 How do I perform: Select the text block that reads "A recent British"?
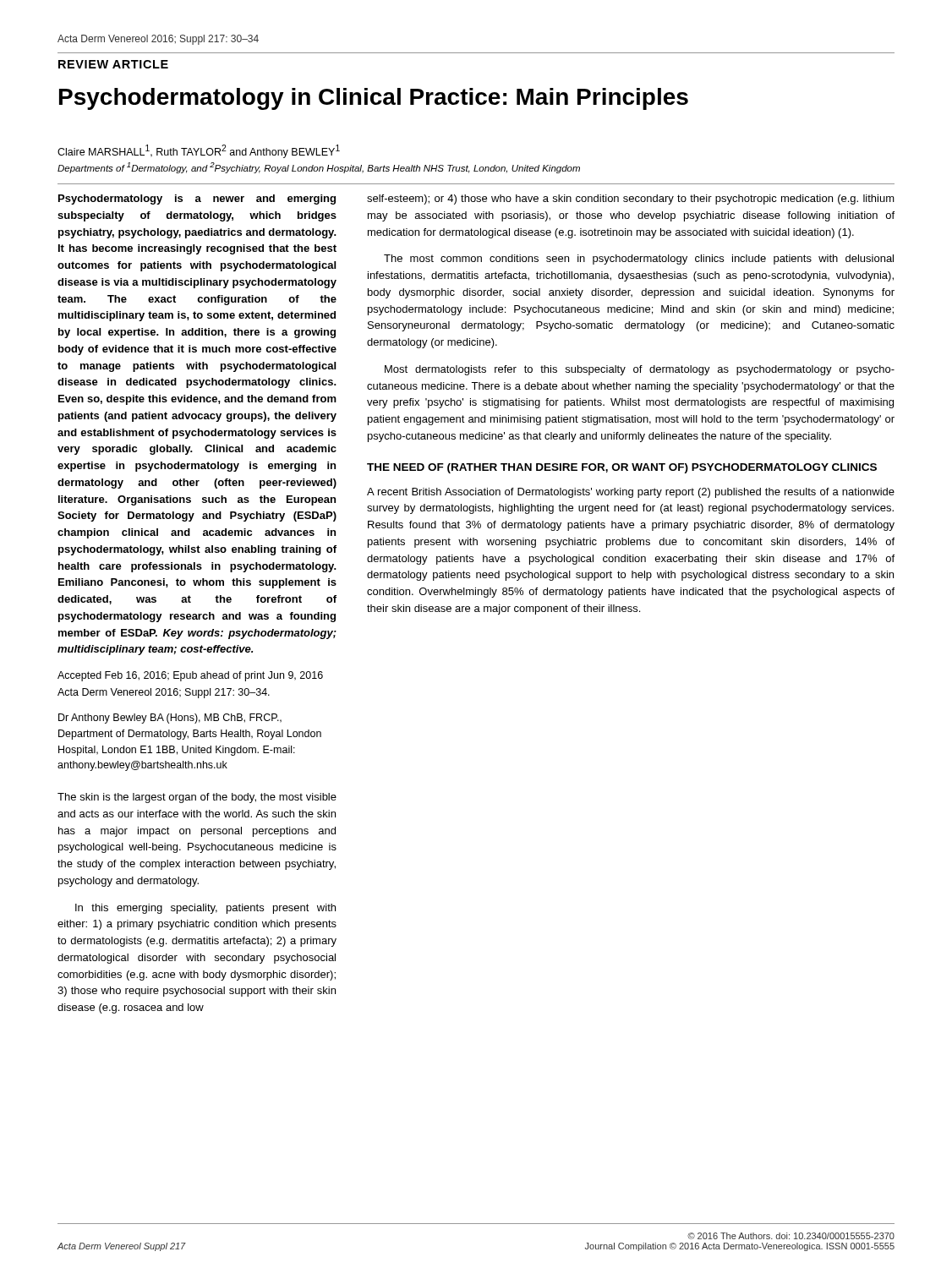pos(631,550)
